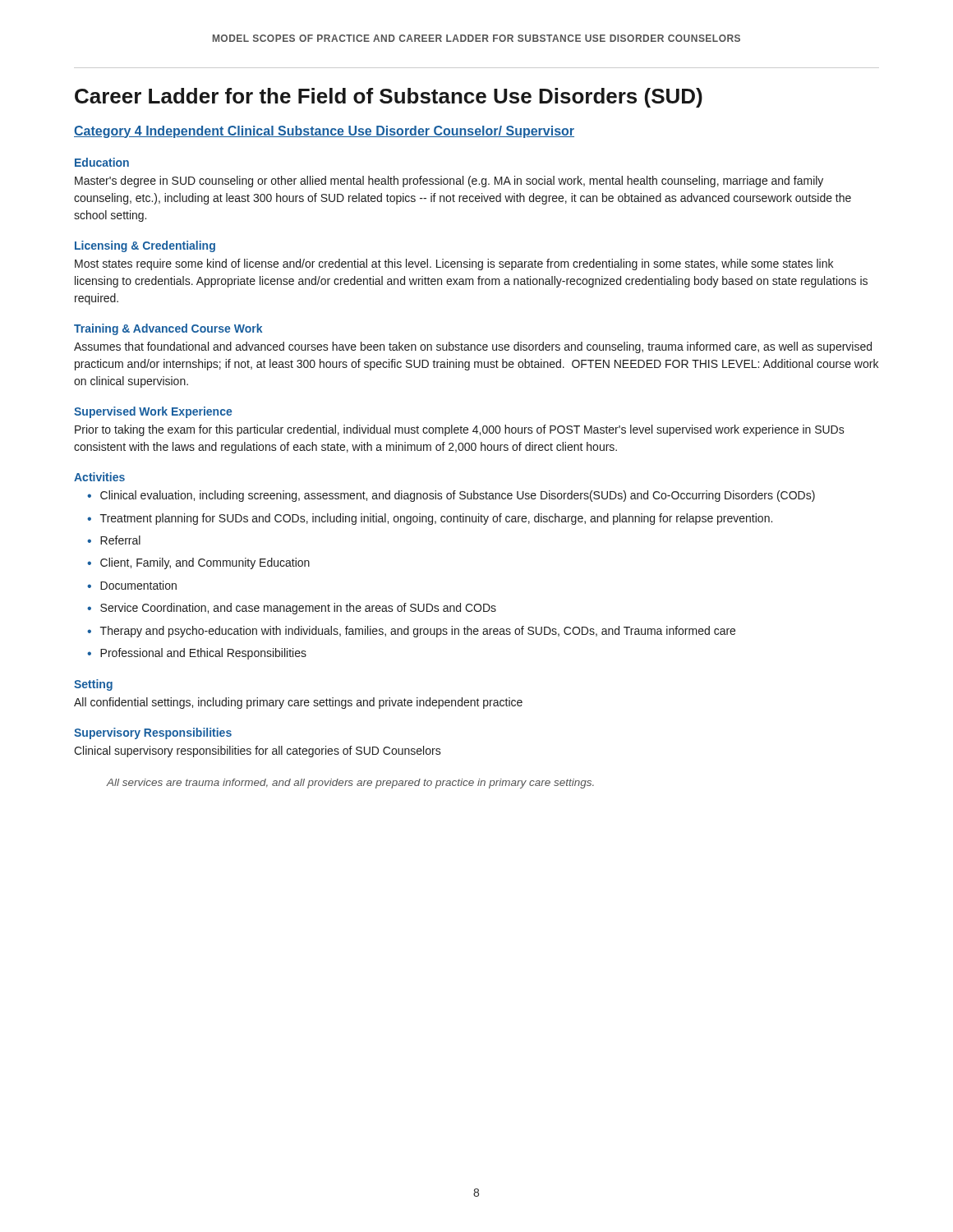Locate the list item containing "Professional and Ethical Responsibilities"

pos(203,653)
